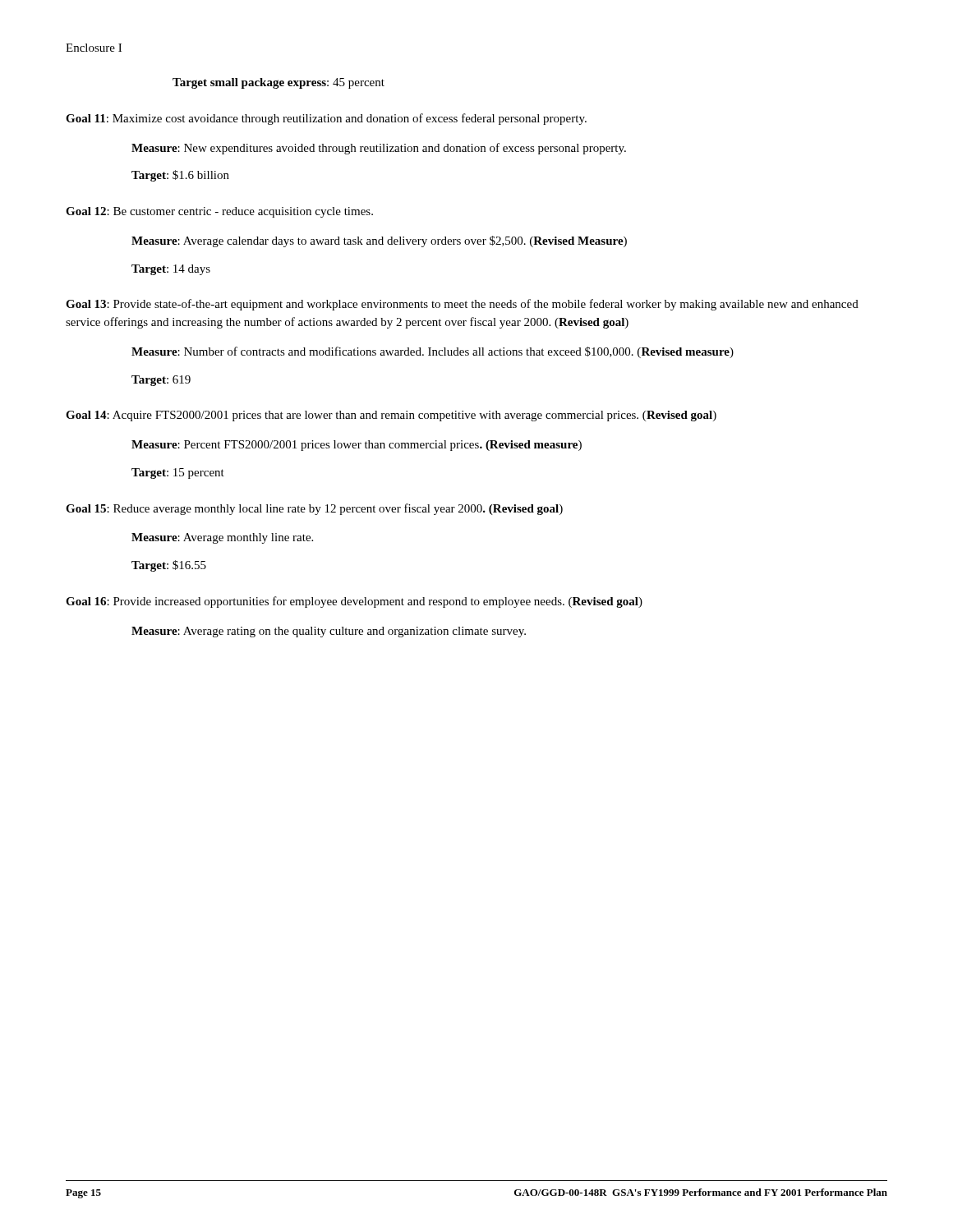Point to the block beginning "Goal 14: Acquire FTS2000/2001 prices that"

point(391,415)
